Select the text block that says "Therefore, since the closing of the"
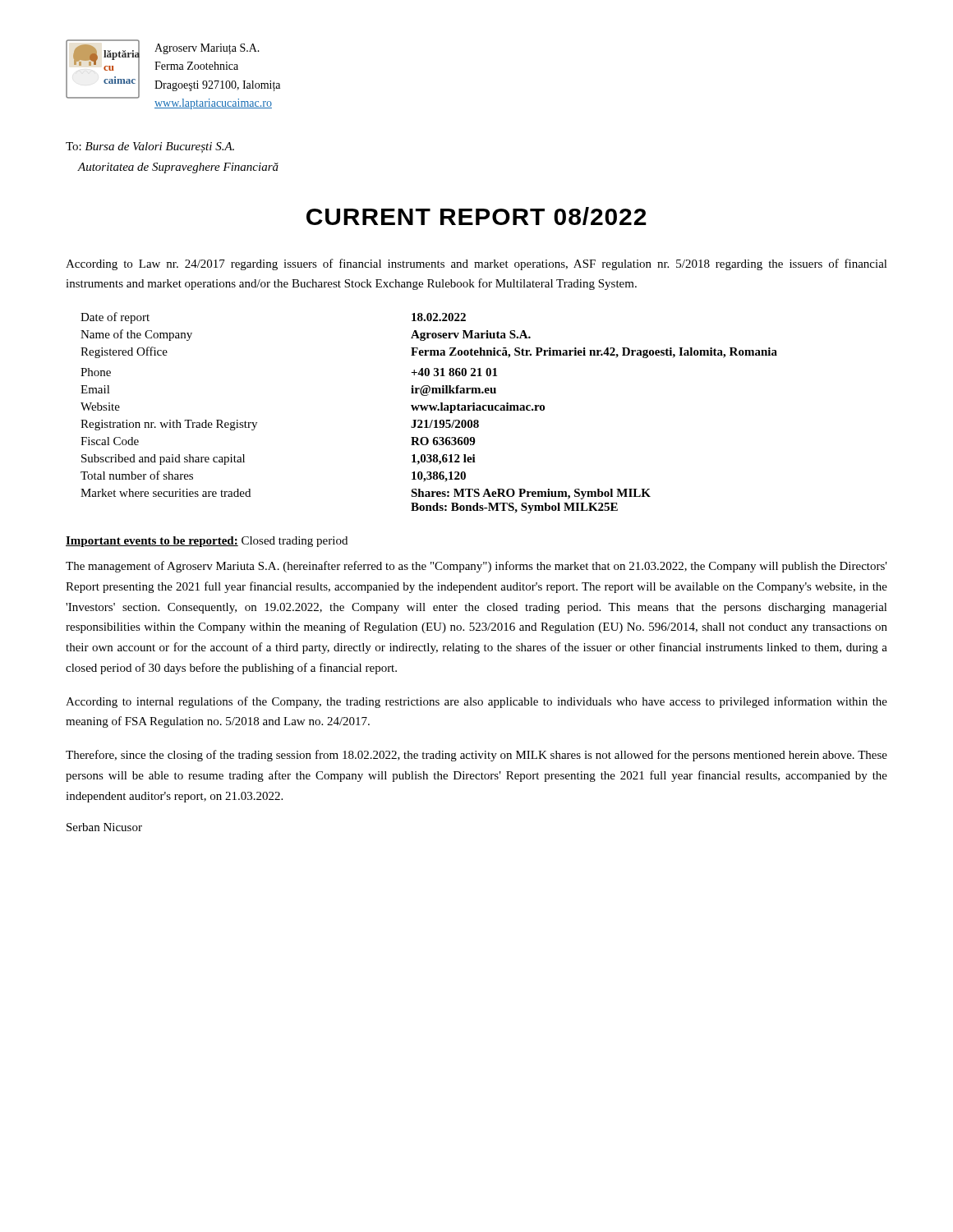Screen dimensions: 1232x953 click(476, 775)
